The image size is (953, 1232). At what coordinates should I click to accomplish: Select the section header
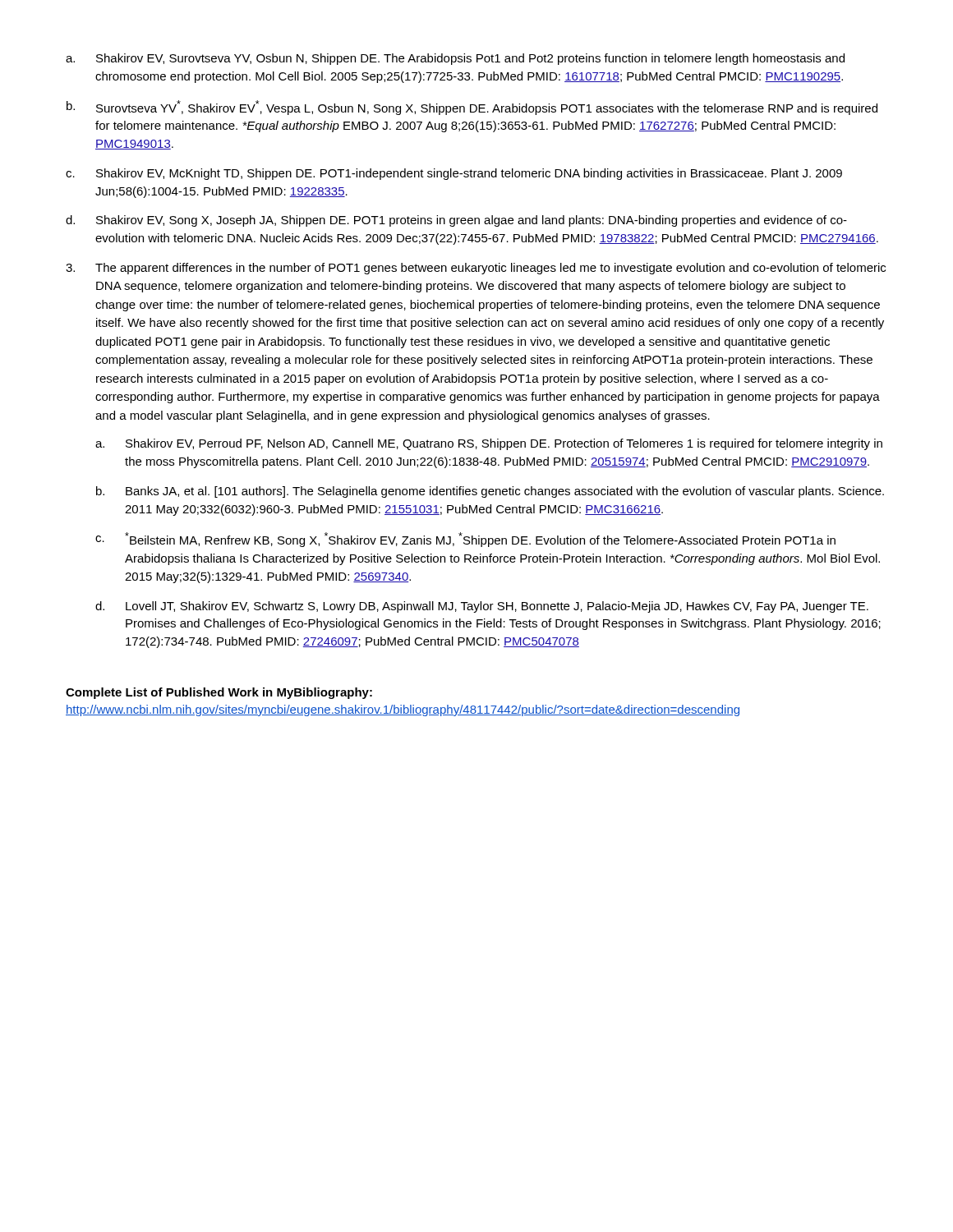tap(219, 692)
